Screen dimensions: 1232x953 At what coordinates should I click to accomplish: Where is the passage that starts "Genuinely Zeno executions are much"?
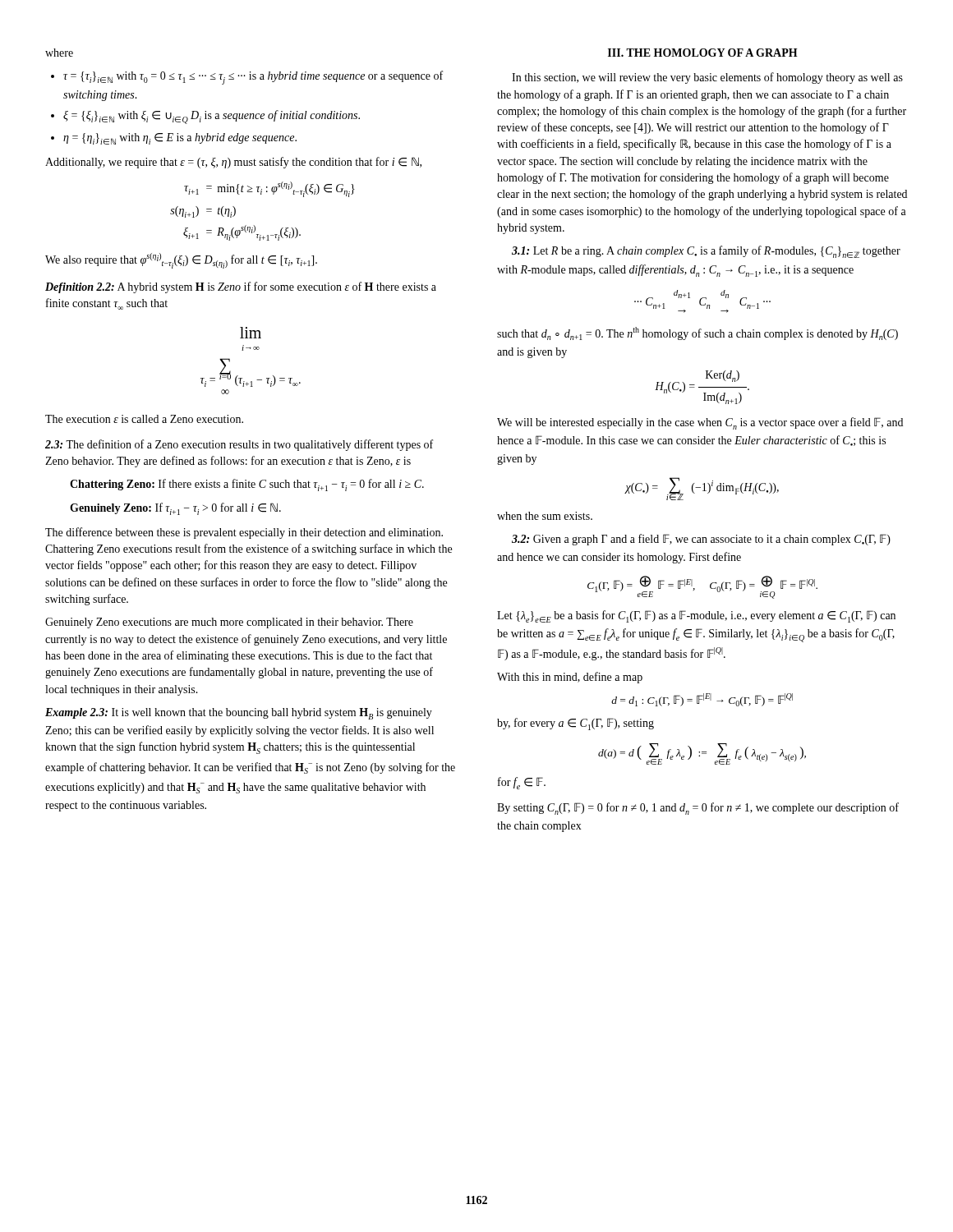[x=246, y=656]
